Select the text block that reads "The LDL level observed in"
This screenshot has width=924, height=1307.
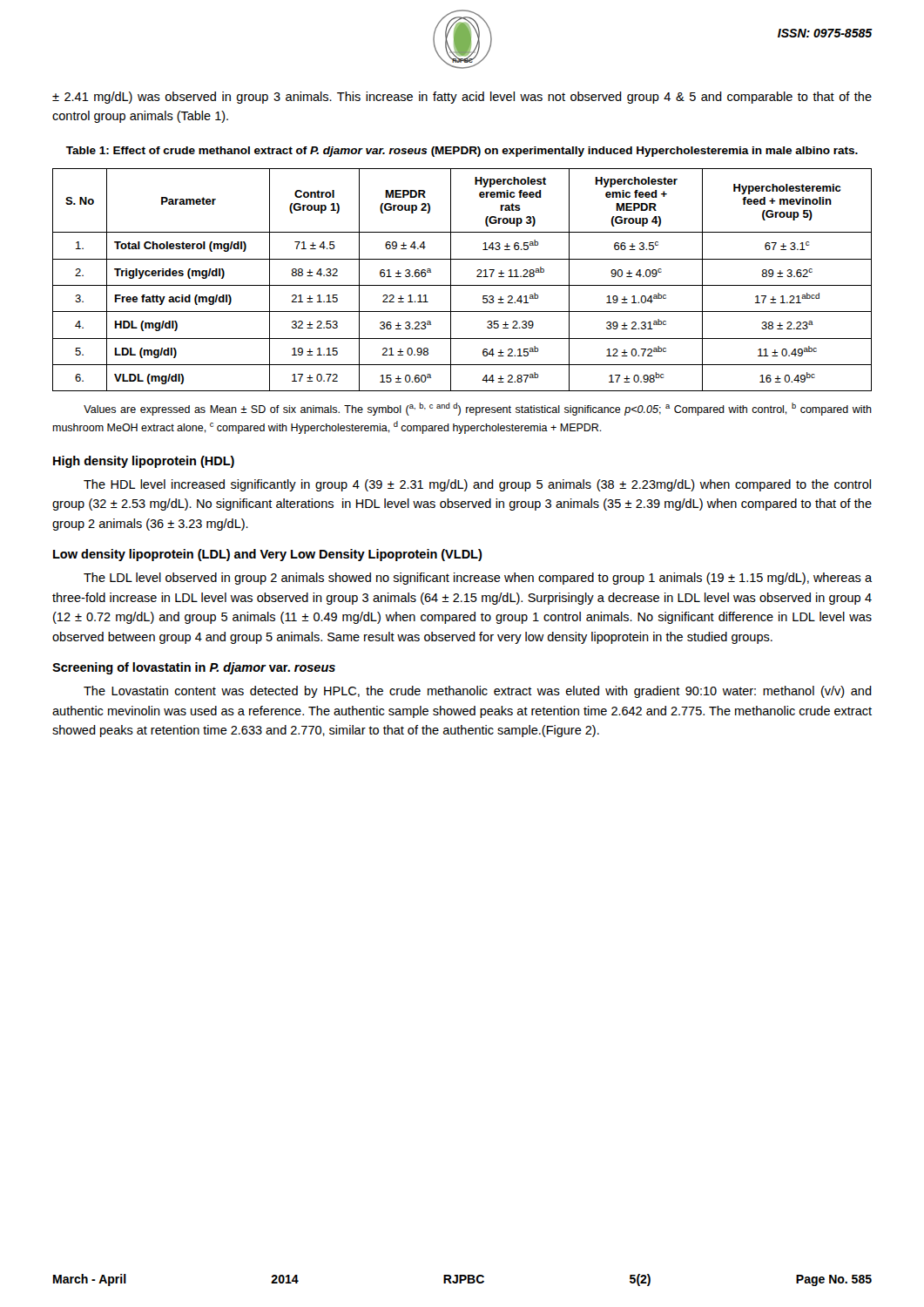pyautogui.click(x=462, y=607)
